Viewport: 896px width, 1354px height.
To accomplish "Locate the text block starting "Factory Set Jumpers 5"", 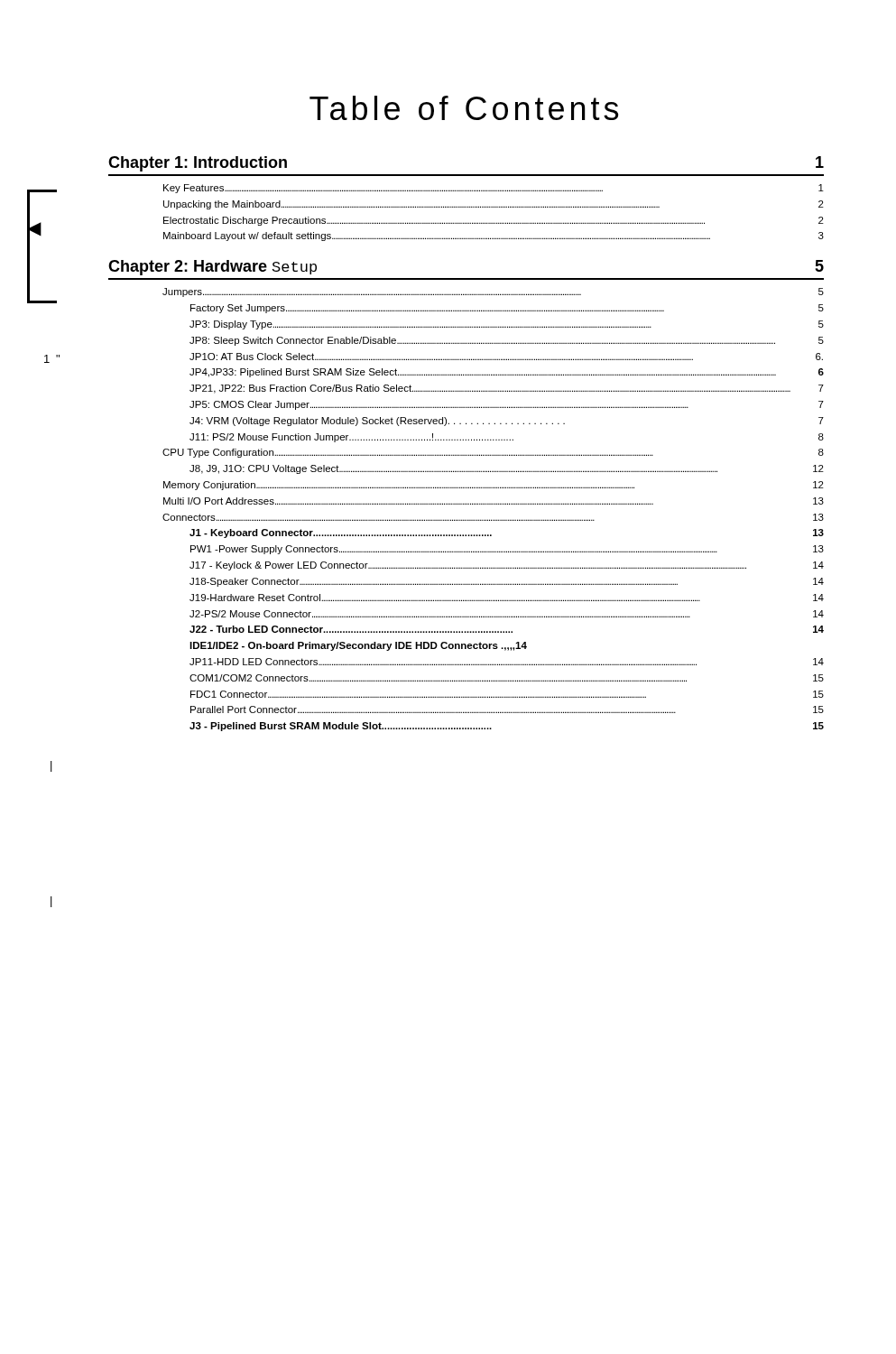I will click(x=507, y=309).
